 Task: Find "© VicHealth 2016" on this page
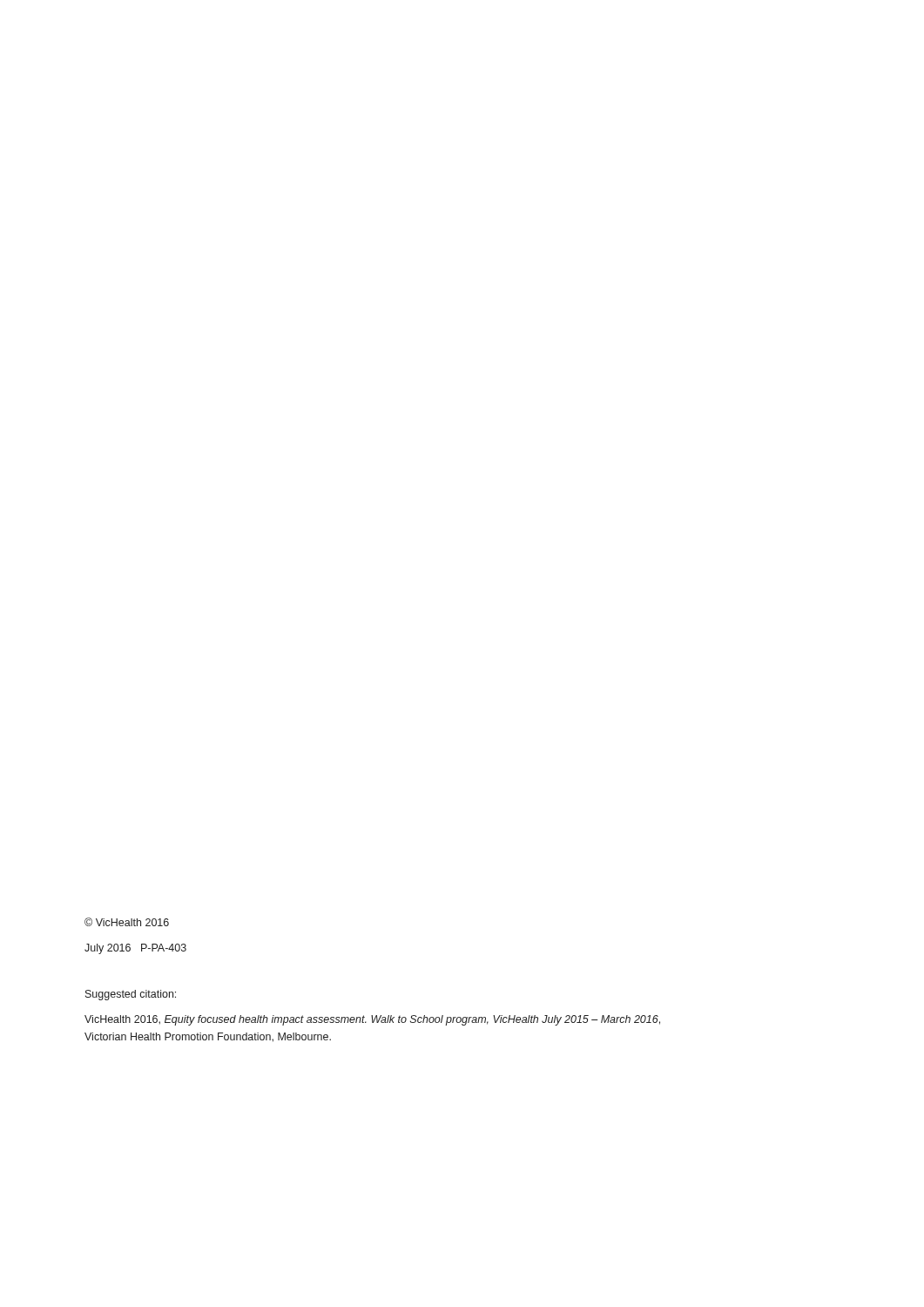click(x=127, y=923)
